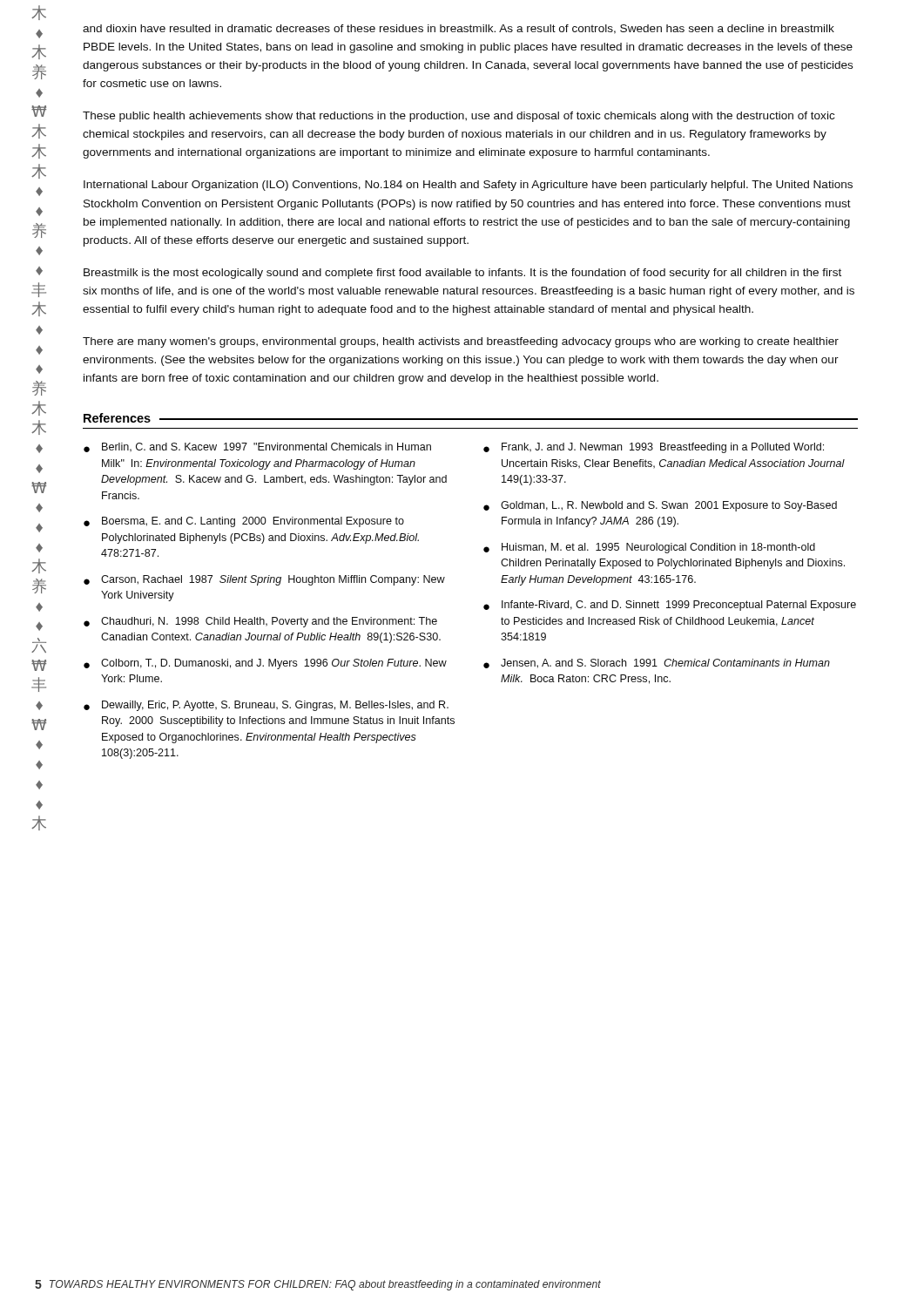924x1307 pixels.
Task: Click the passage that begins "● Jensen, A. and S. Slorach 1991"
Action: tap(670, 671)
